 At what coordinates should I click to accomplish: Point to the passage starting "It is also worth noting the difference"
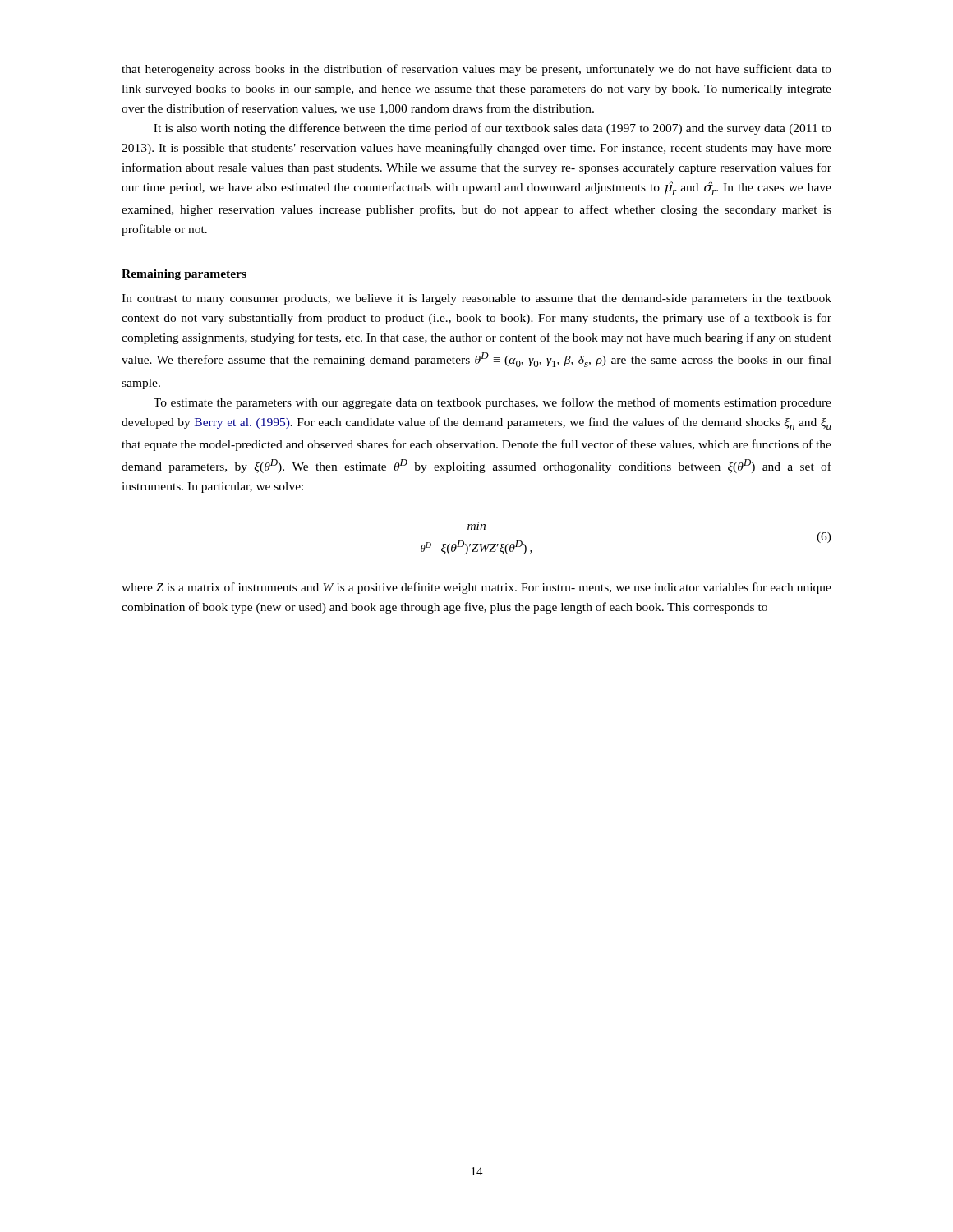[x=476, y=179]
